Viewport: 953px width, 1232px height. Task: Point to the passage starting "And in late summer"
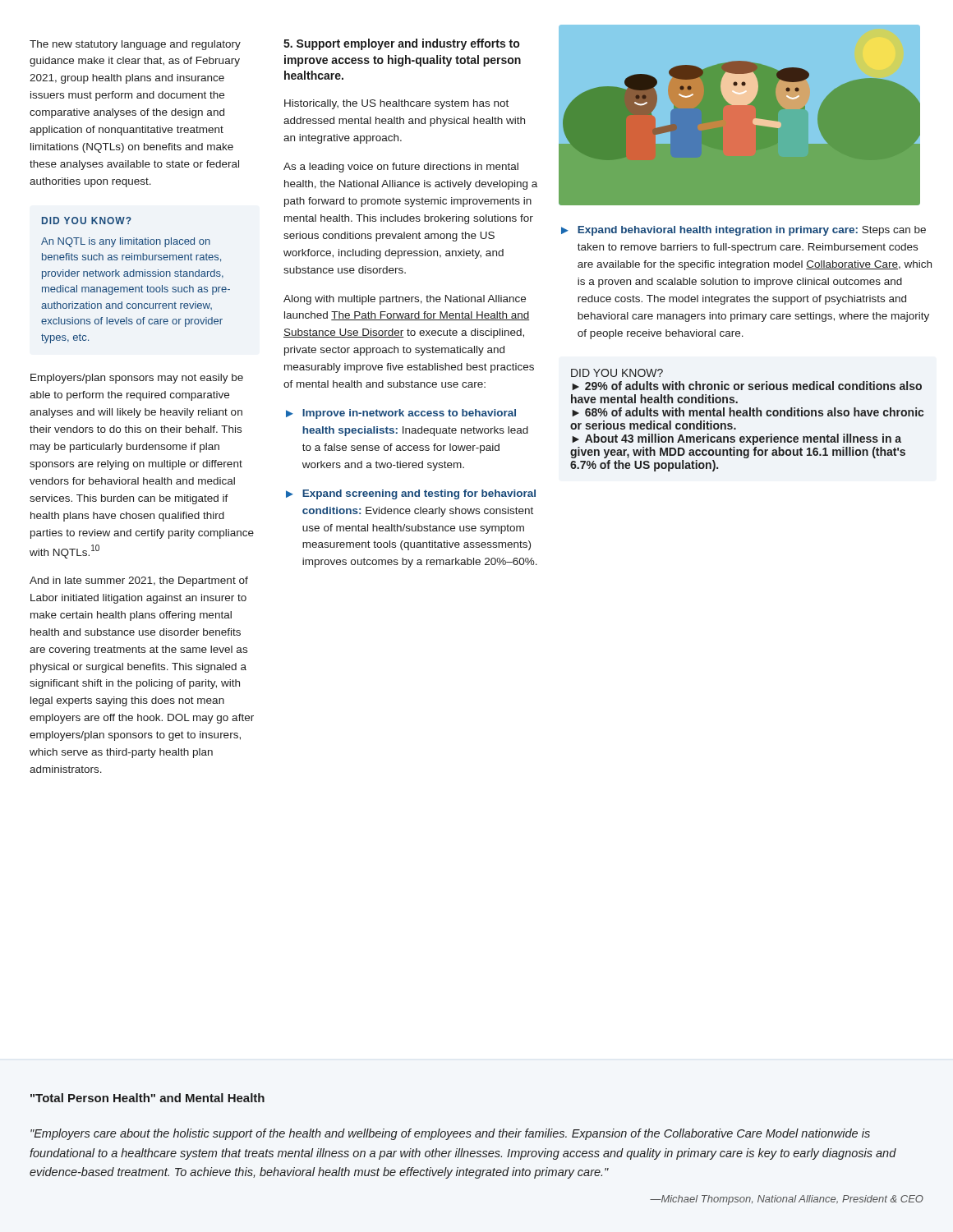point(145,676)
